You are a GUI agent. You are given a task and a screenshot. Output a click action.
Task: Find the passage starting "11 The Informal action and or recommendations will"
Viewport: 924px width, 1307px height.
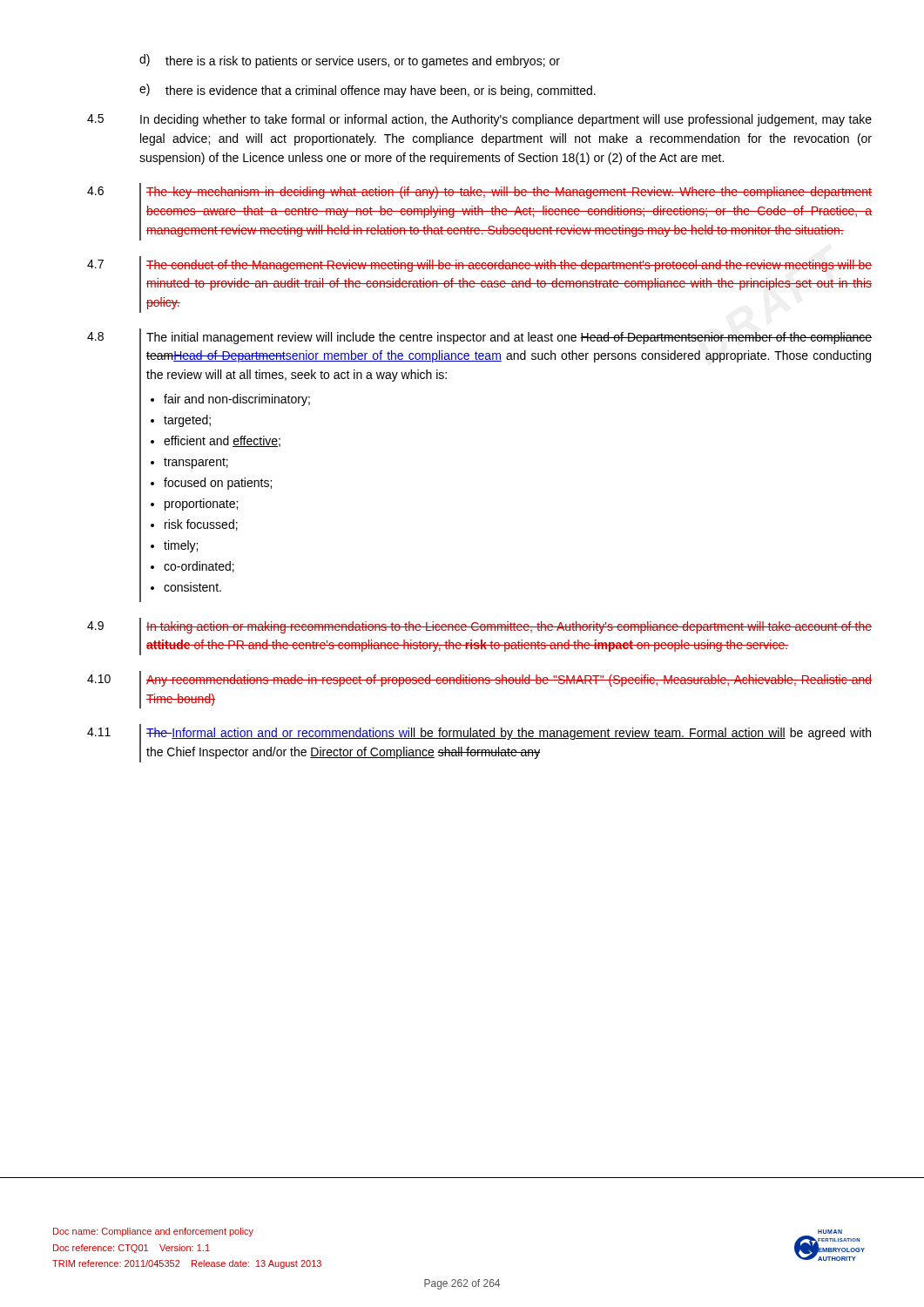click(x=479, y=743)
